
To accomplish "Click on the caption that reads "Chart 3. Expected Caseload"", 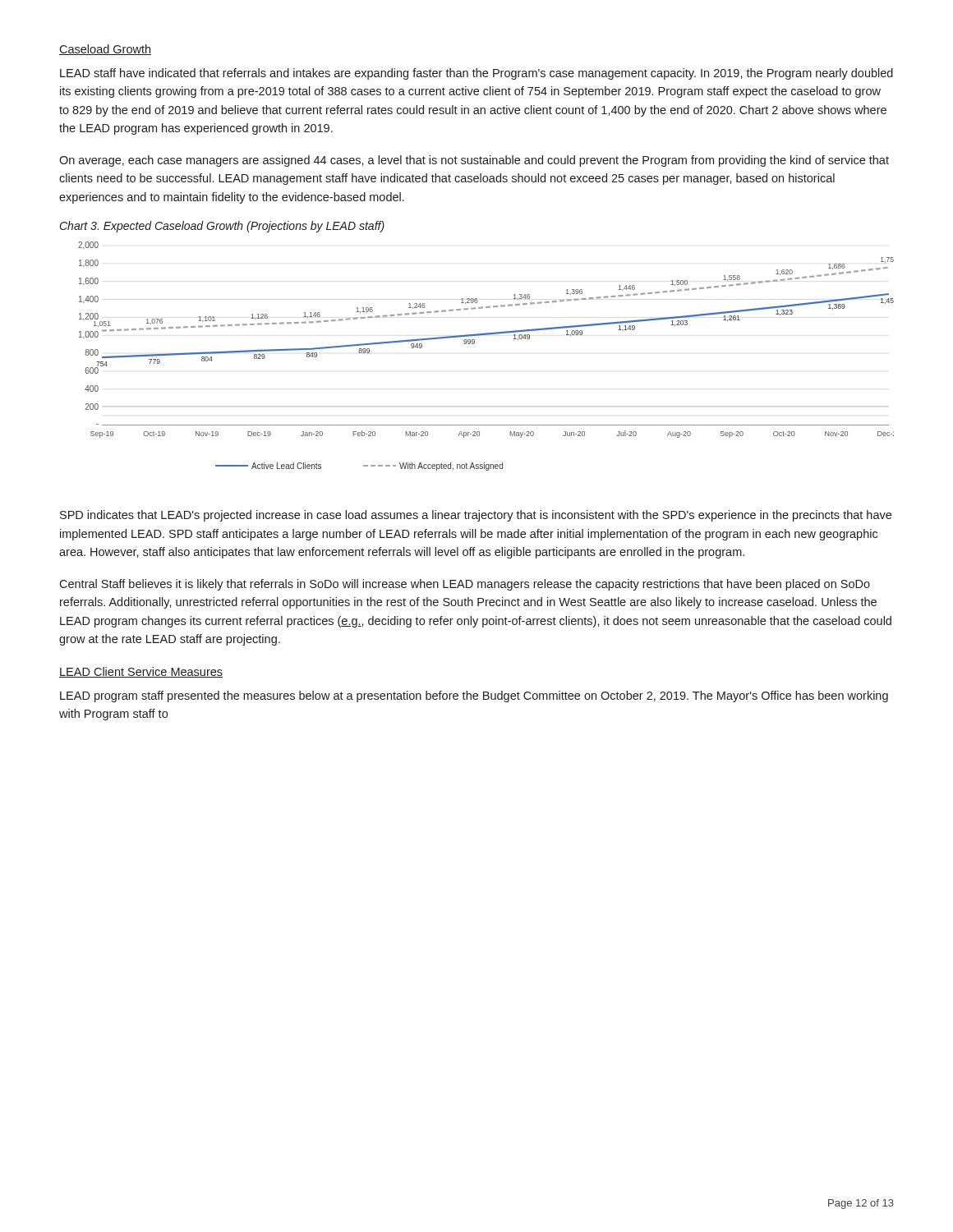I will coord(222,226).
